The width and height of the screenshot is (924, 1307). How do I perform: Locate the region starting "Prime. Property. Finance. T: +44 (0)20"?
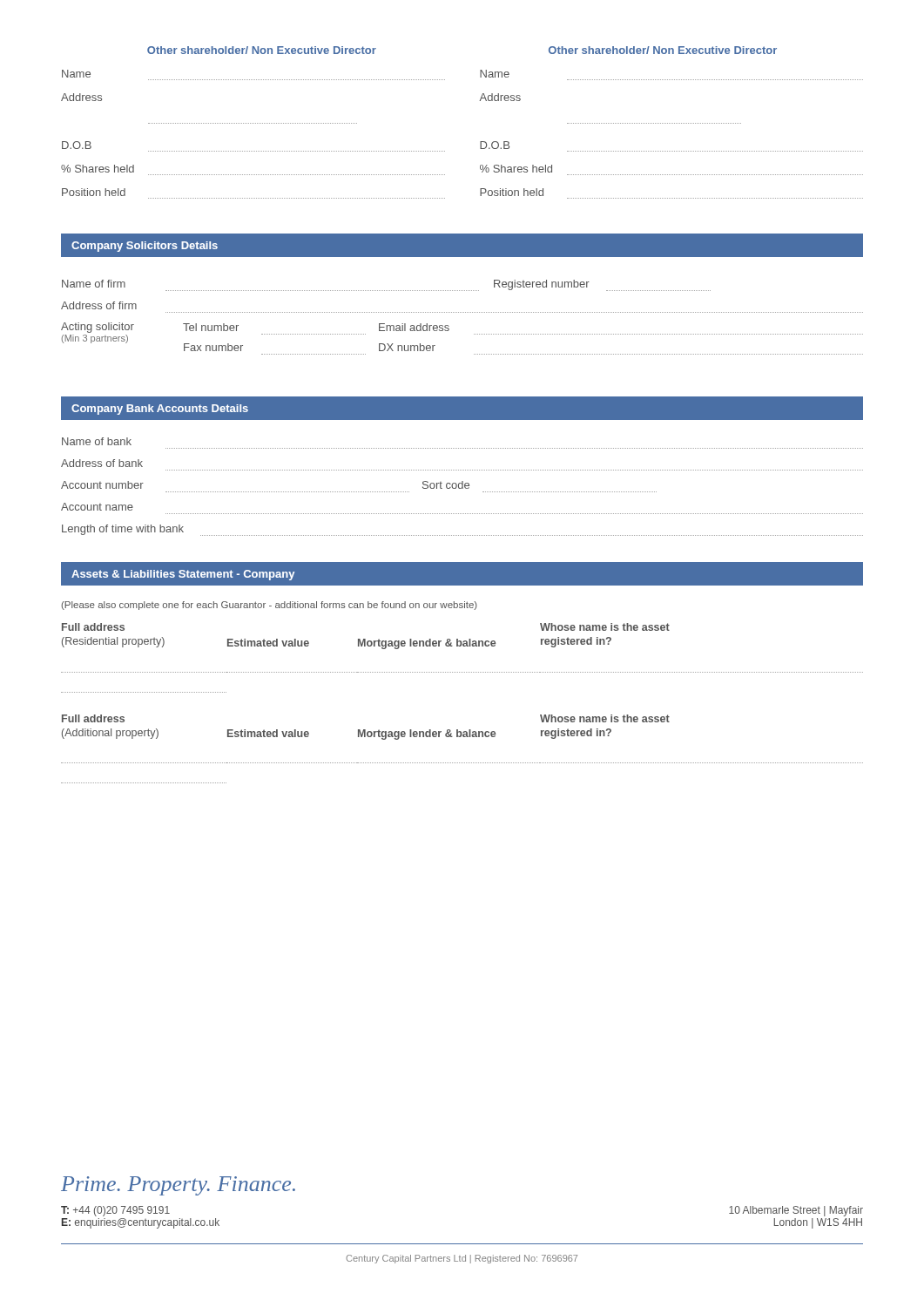pyautogui.click(x=179, y=1200)
